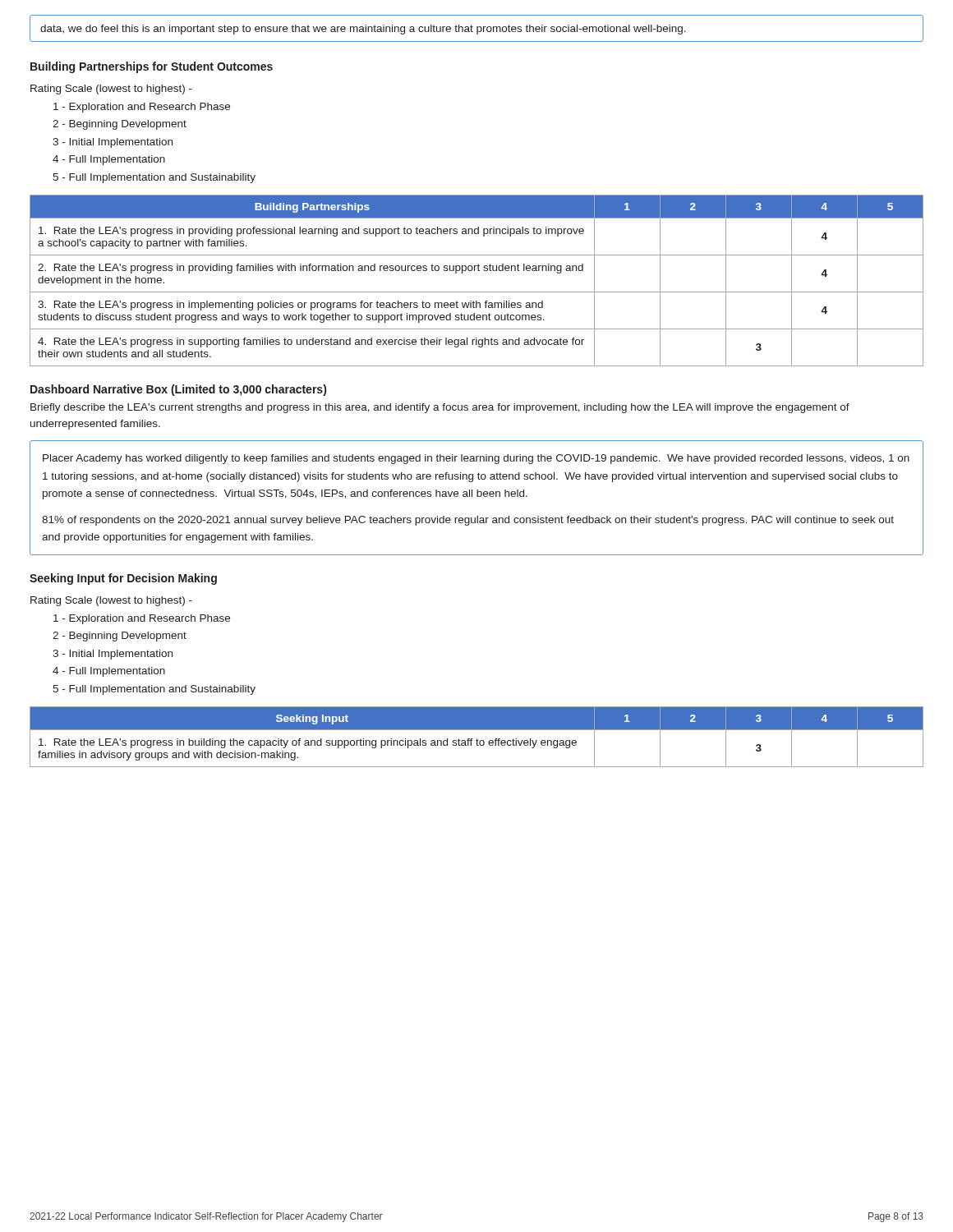
Task: Point to "Dashboard Narrative Box (Limited to 3,000 characters)"
Action: click(x=178, y=389)
